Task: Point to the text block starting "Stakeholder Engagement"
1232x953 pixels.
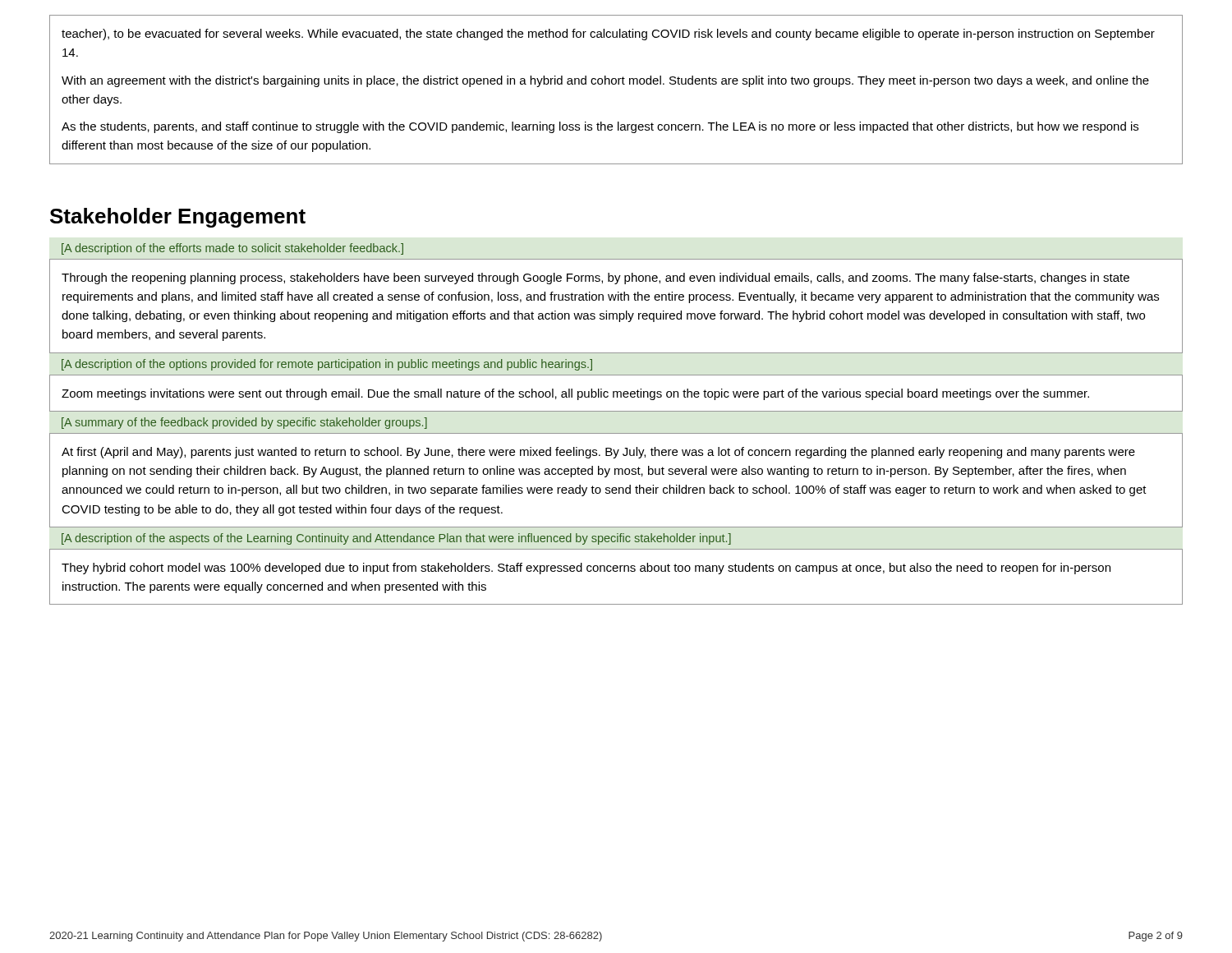Action: (177, 216)
